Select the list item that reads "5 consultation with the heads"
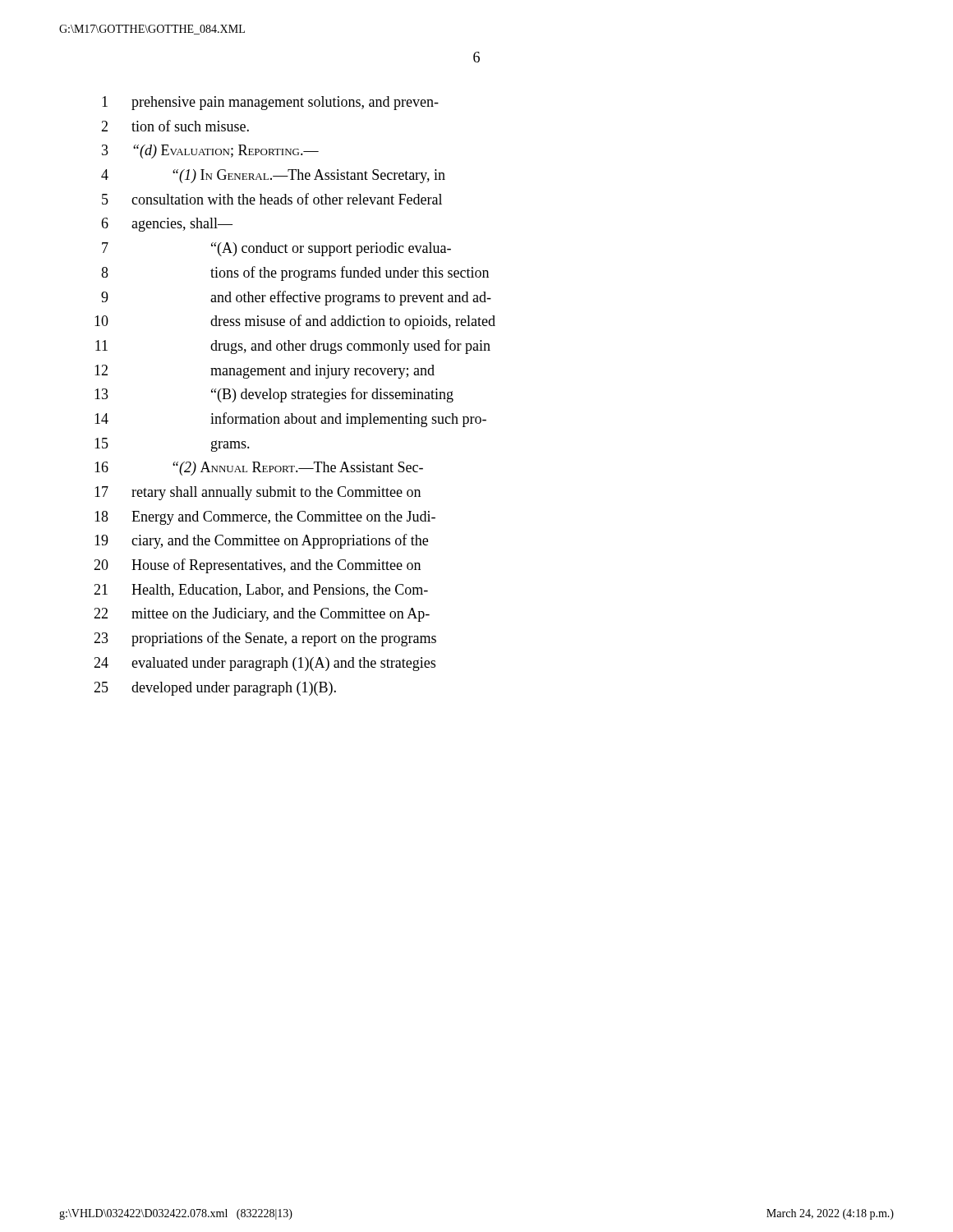 pos(272,199)
